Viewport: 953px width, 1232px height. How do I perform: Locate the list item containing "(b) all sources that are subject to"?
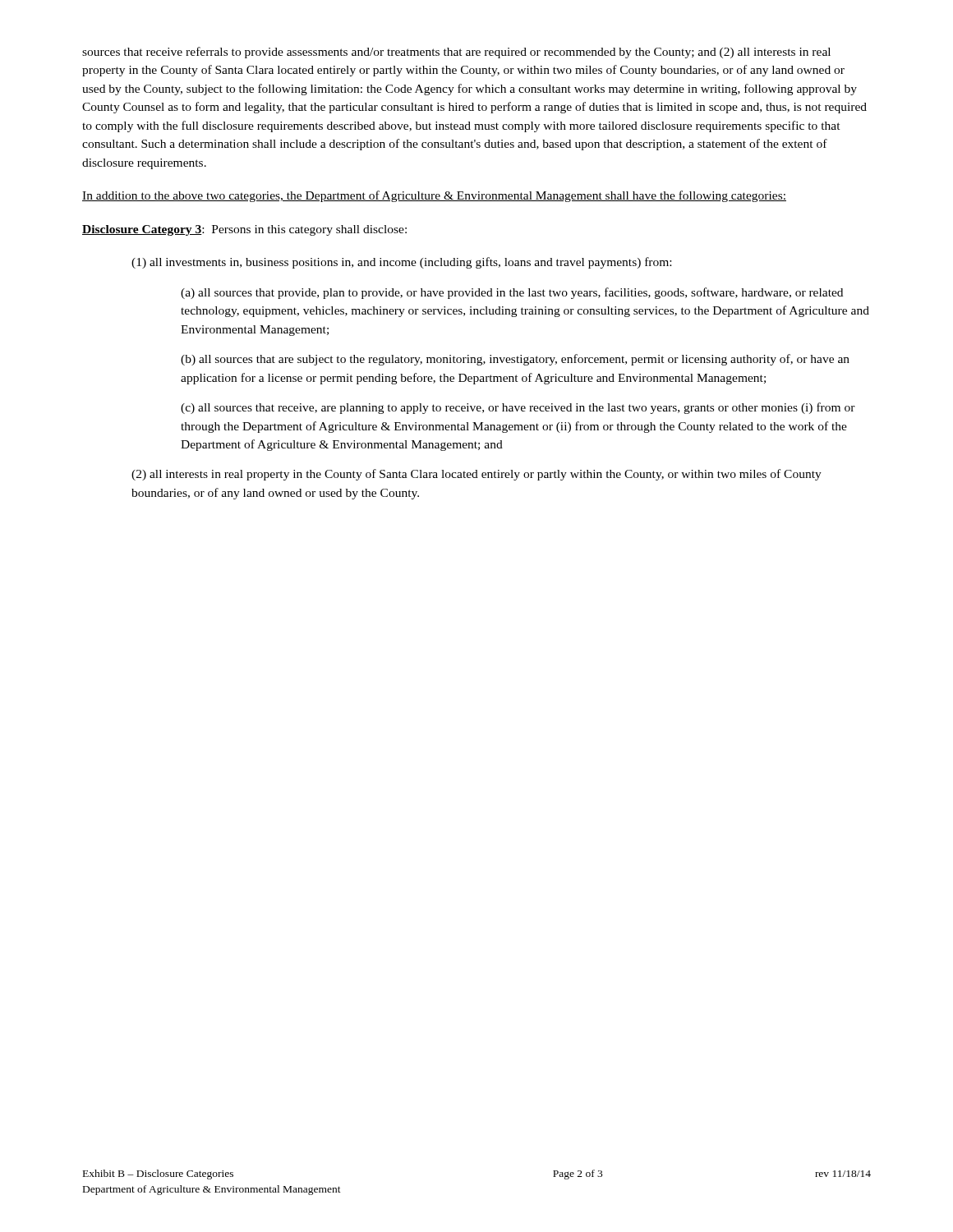click(515, 368)
